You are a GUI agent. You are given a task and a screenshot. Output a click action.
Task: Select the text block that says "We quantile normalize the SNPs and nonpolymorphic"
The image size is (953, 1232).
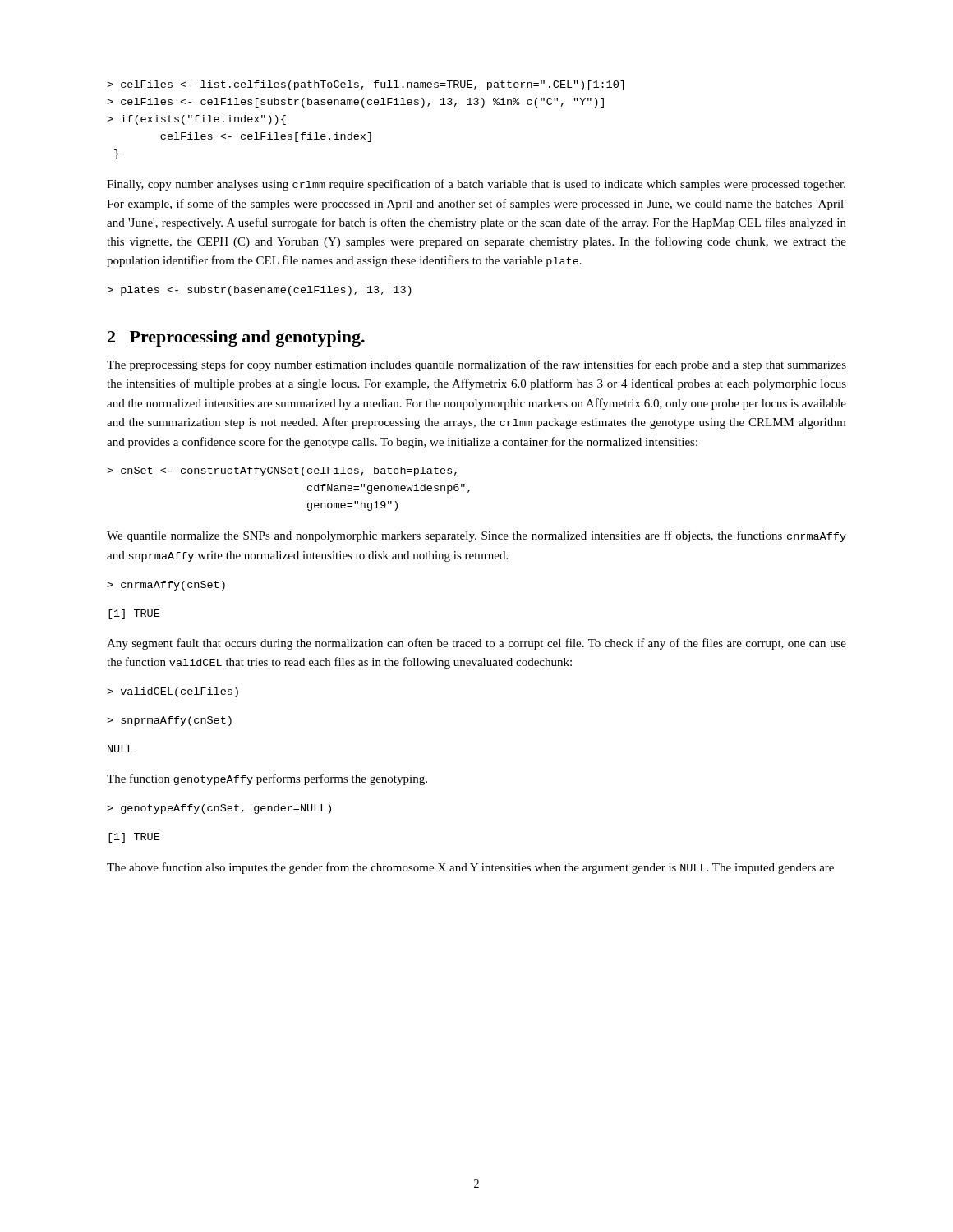[476, 546]
